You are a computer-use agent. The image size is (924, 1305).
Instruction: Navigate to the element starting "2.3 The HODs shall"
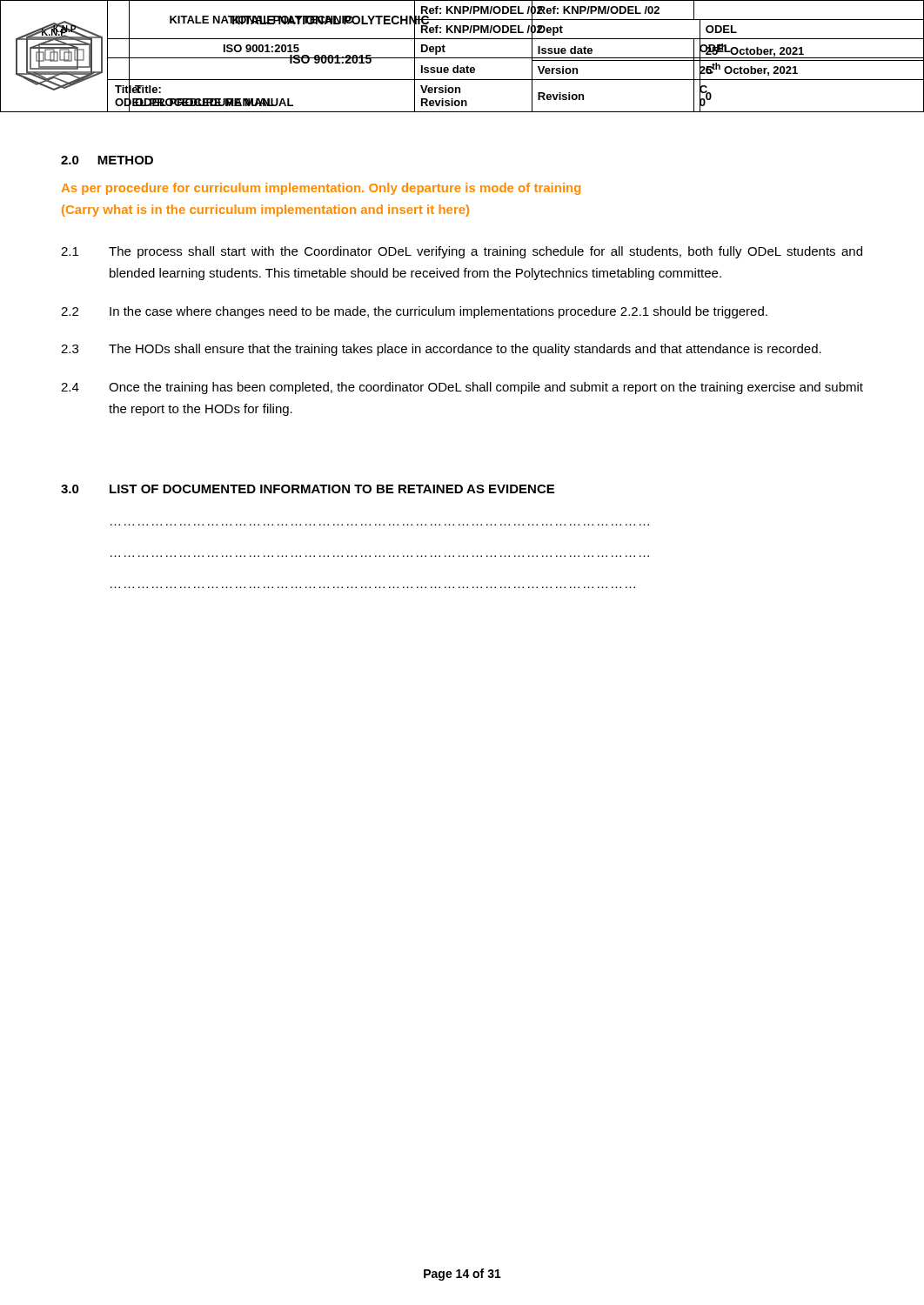(441, 349)
